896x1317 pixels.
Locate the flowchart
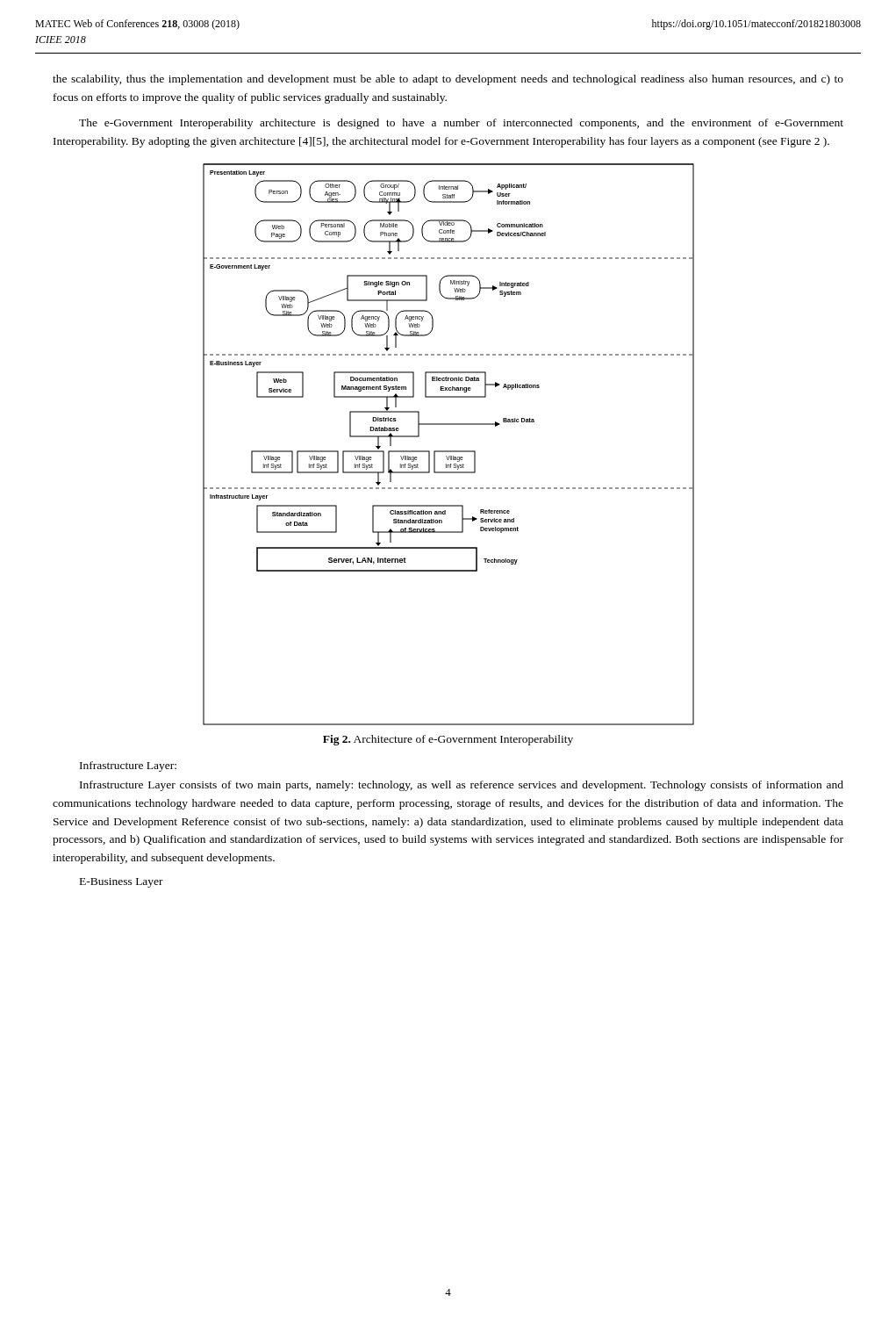coord(448,455)
